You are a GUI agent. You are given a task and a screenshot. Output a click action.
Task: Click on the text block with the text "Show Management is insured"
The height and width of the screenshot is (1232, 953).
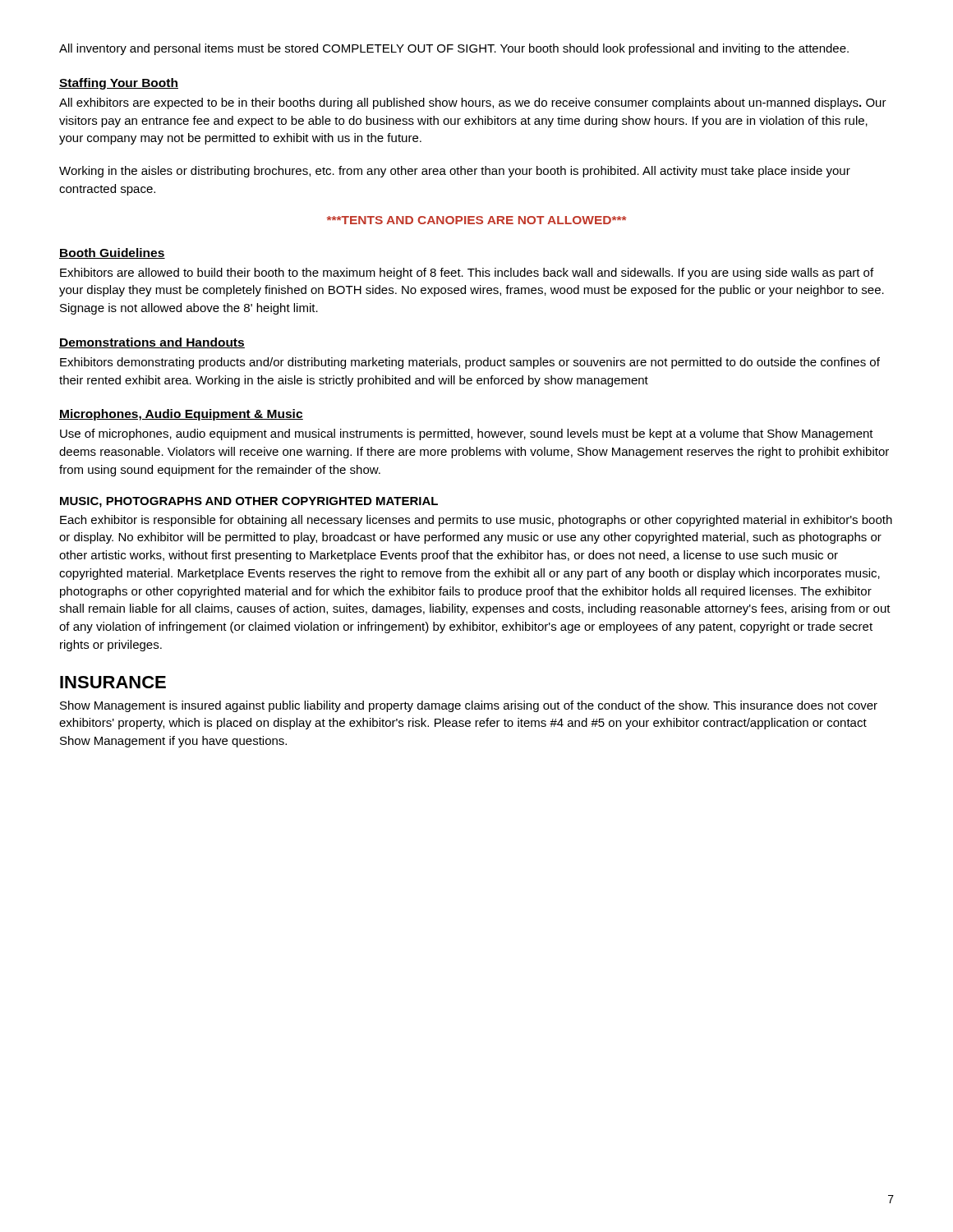point(476,723)
